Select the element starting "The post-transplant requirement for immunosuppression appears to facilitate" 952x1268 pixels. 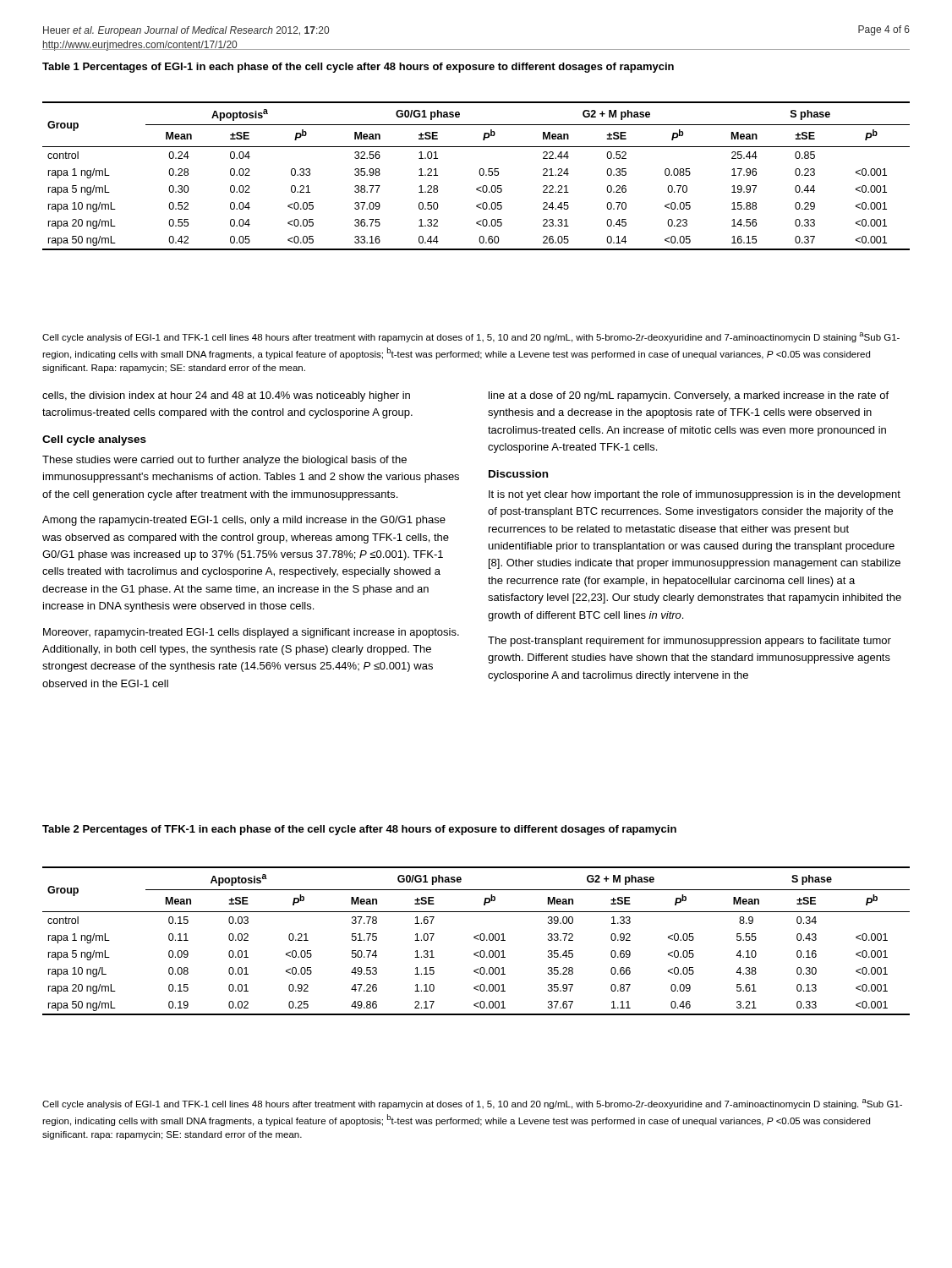689,658
